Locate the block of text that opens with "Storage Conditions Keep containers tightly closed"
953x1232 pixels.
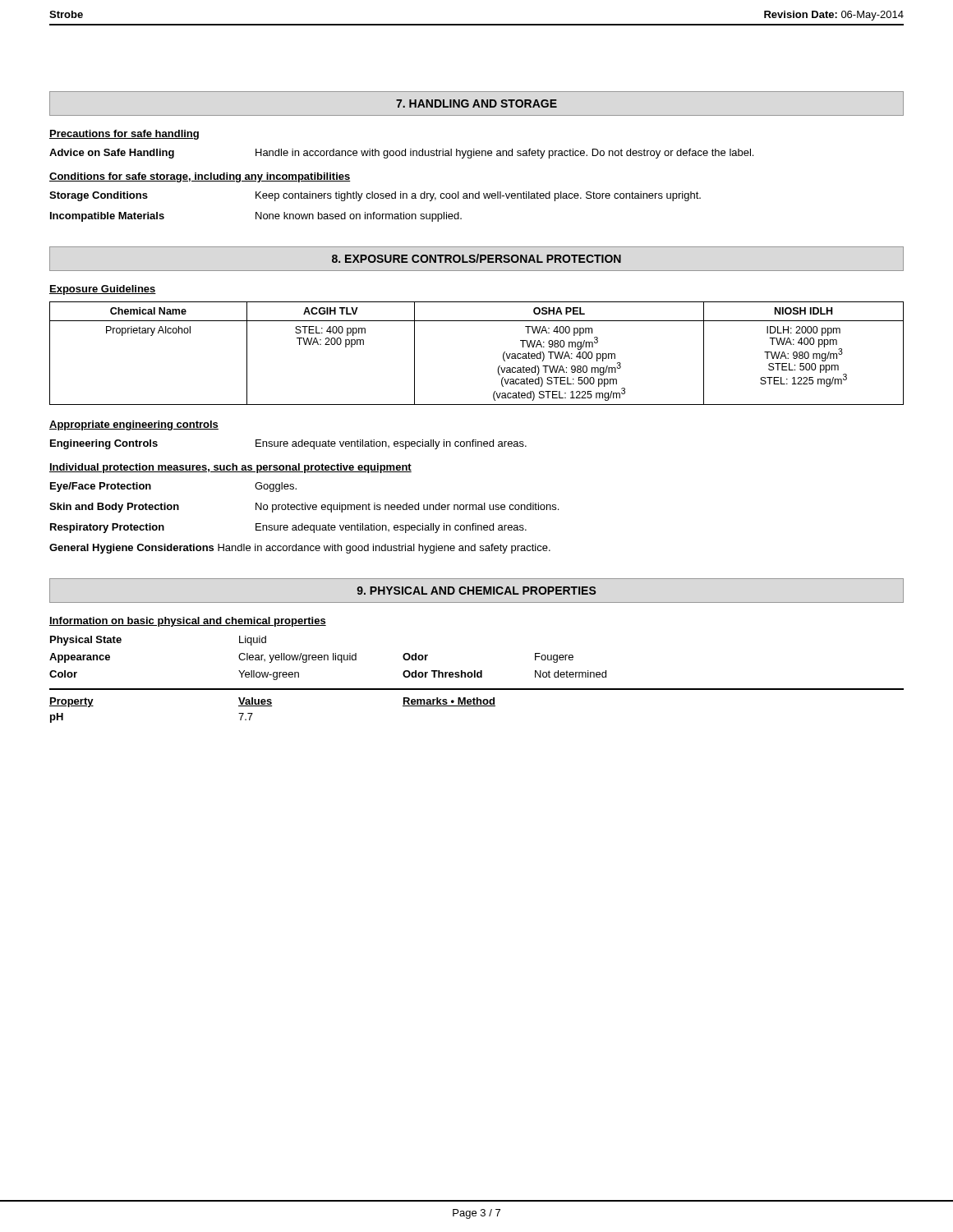click(x=476, y=195)
